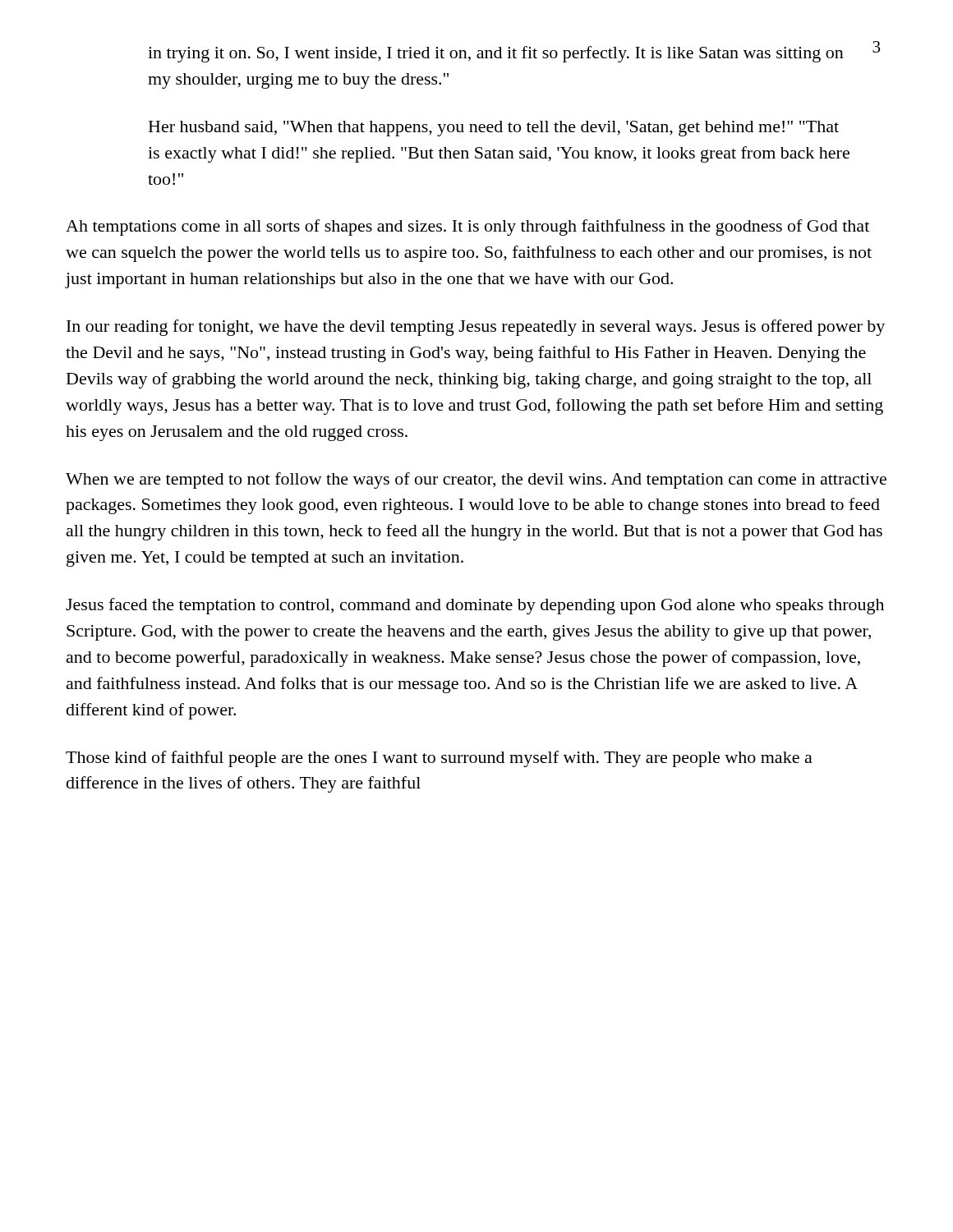The width and height of the screenshot is (953, 1232).
Task: Select the text block with the text "Her husband said,"
Action: point(499,152)
